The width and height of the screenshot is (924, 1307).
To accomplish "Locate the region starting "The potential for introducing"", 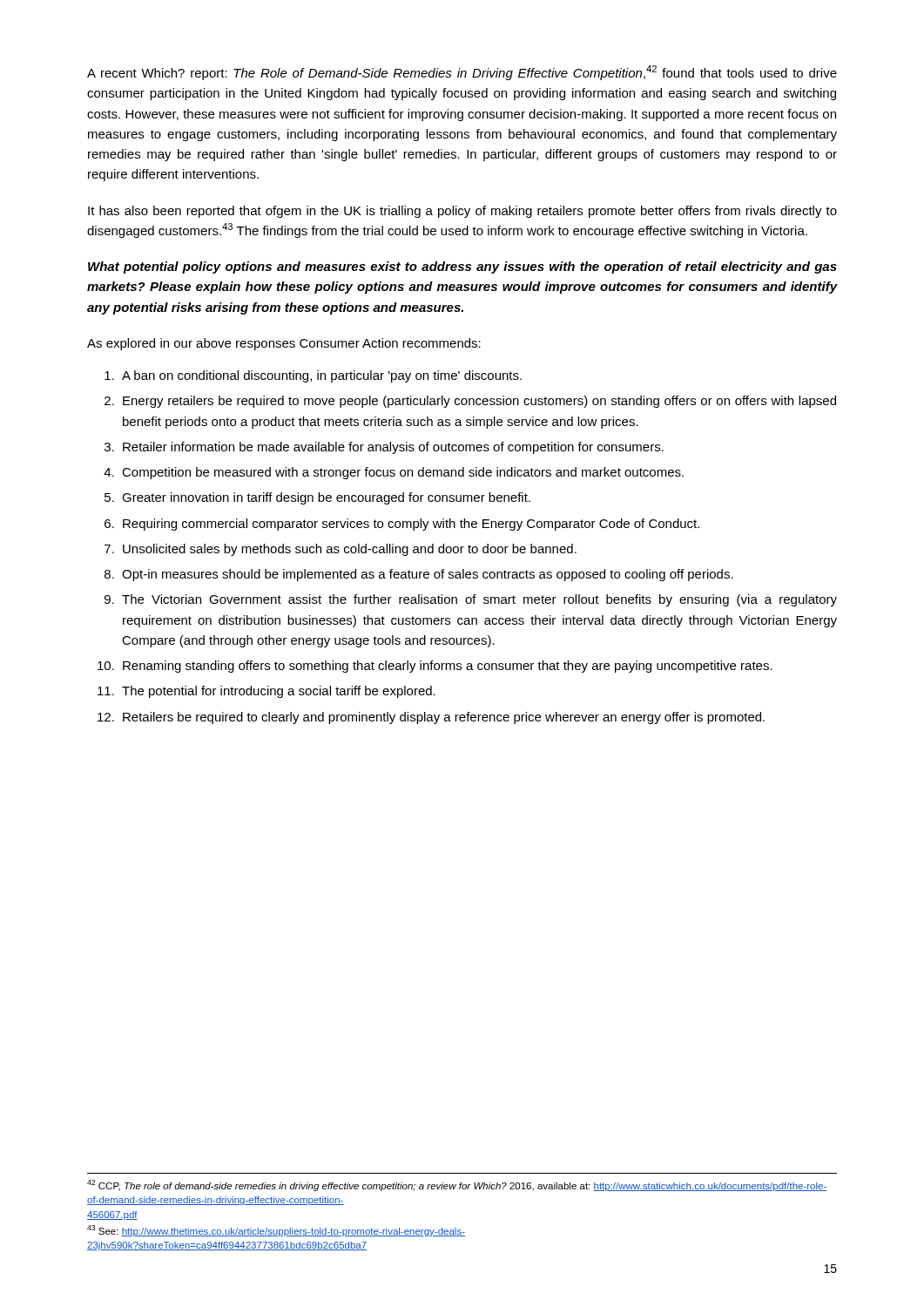I will 279,691.
